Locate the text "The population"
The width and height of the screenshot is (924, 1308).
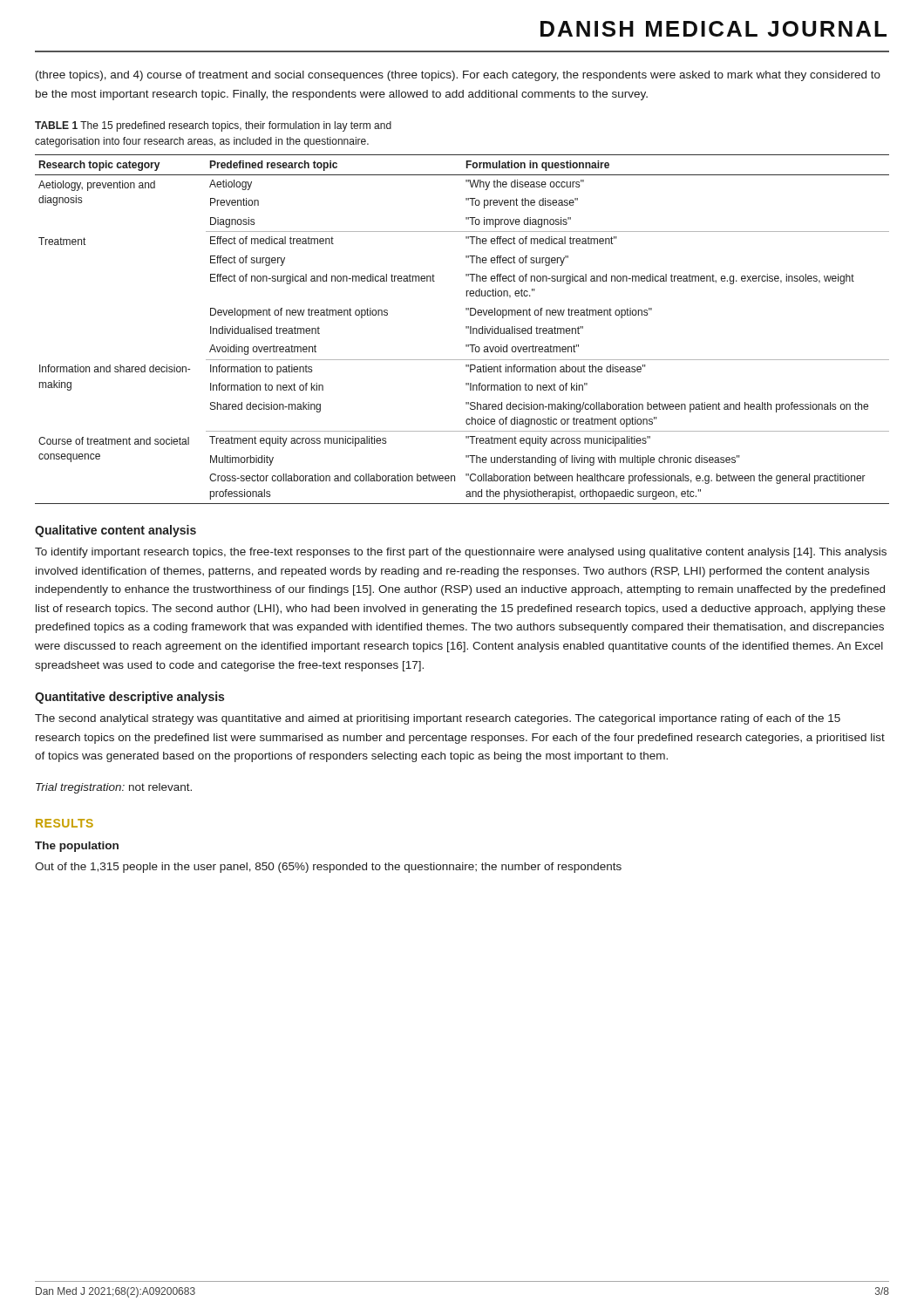pos(77,845)
